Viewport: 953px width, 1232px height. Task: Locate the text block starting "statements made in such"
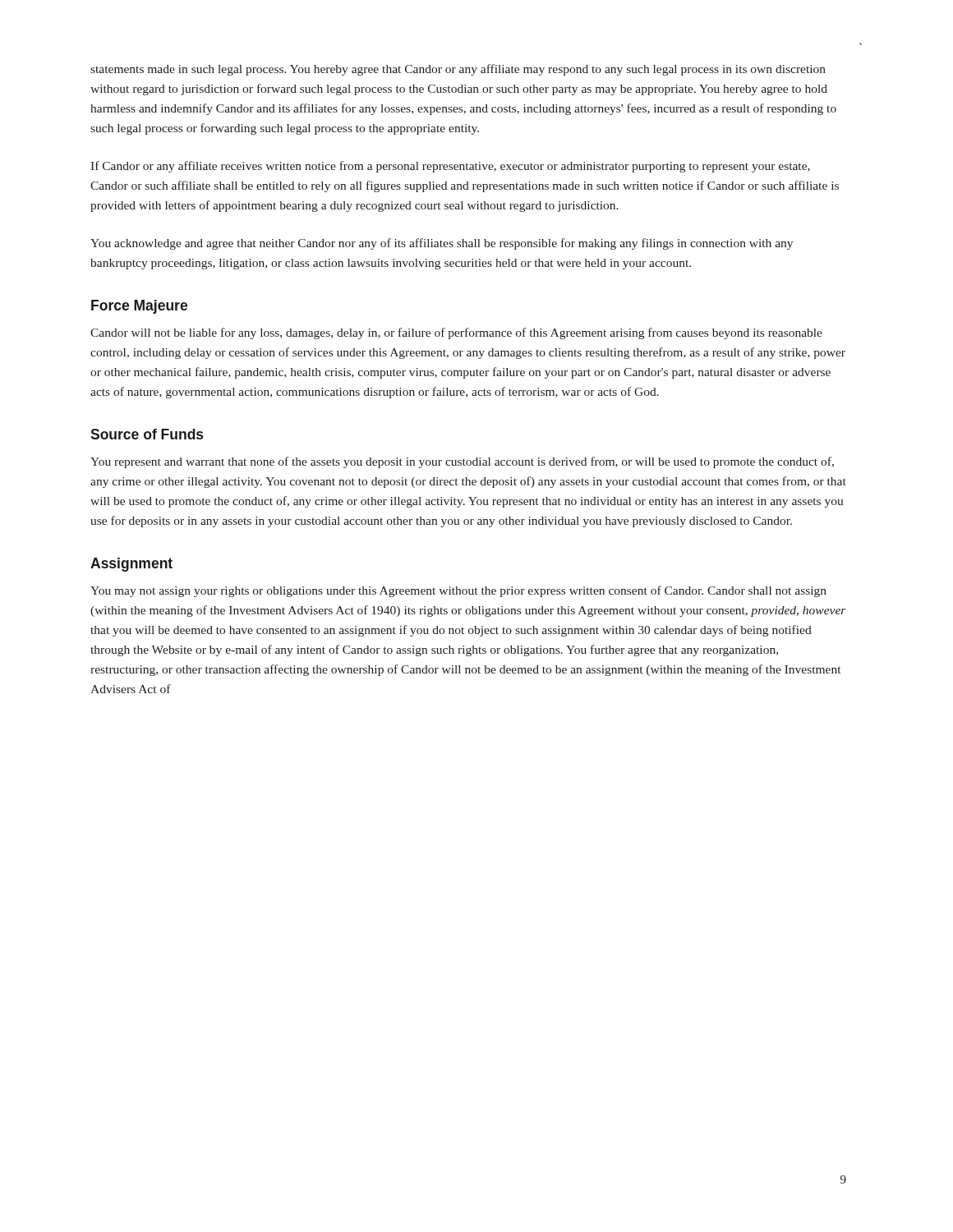tap(463, 98)
